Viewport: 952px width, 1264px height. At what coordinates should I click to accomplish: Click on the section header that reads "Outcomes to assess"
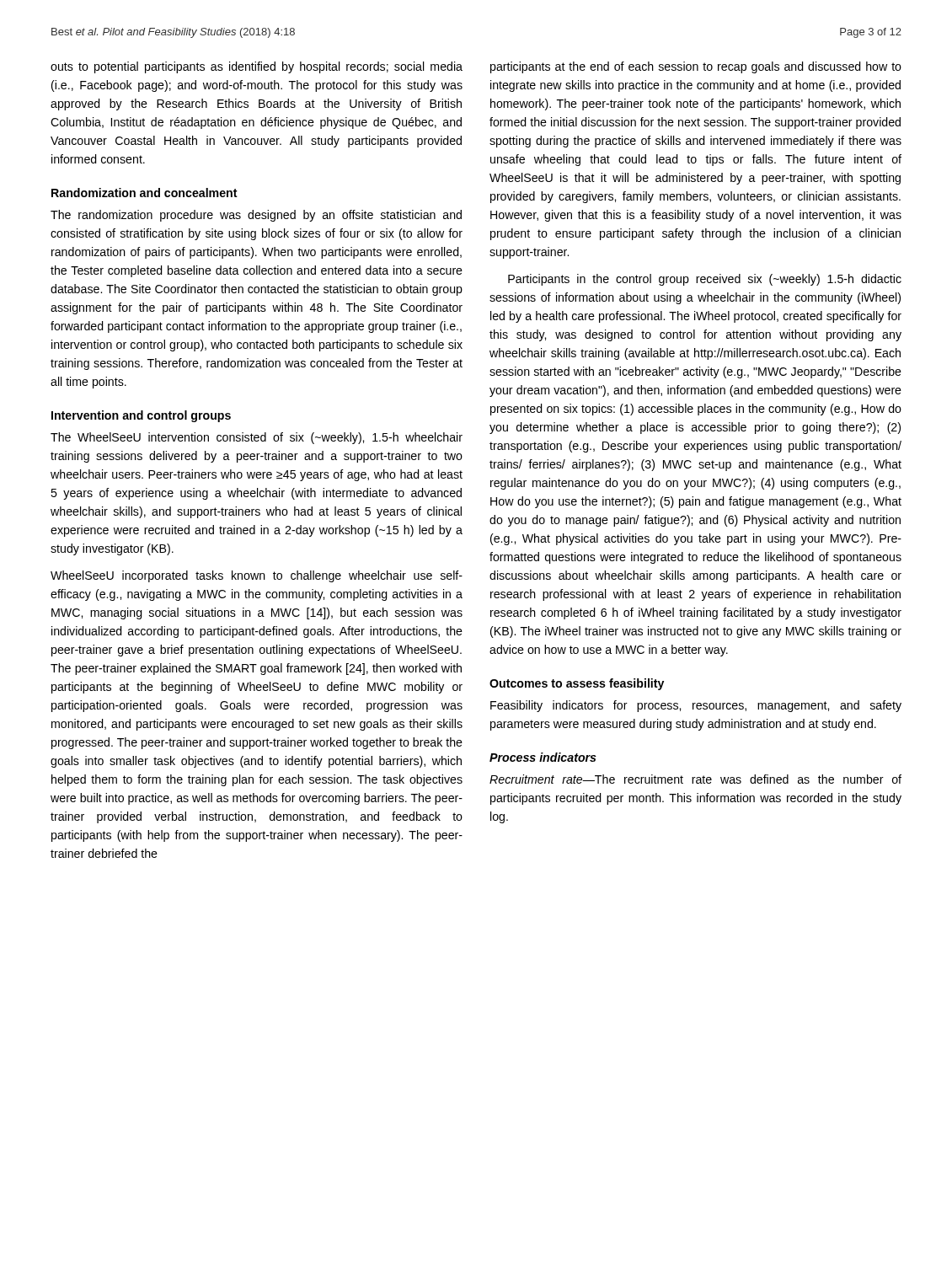(577, 683)
